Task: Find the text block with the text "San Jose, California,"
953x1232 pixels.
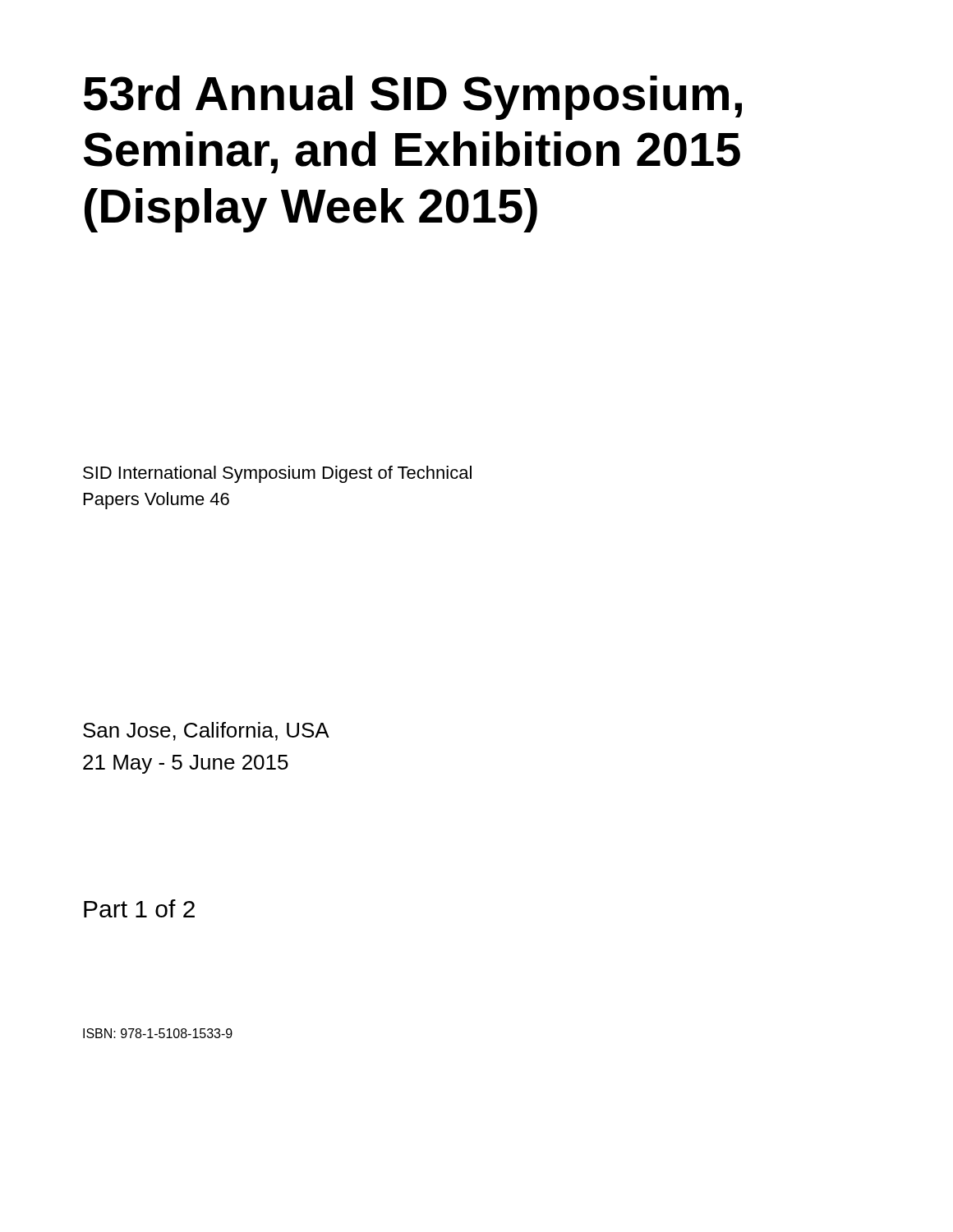Action: (x=329, y=747)
